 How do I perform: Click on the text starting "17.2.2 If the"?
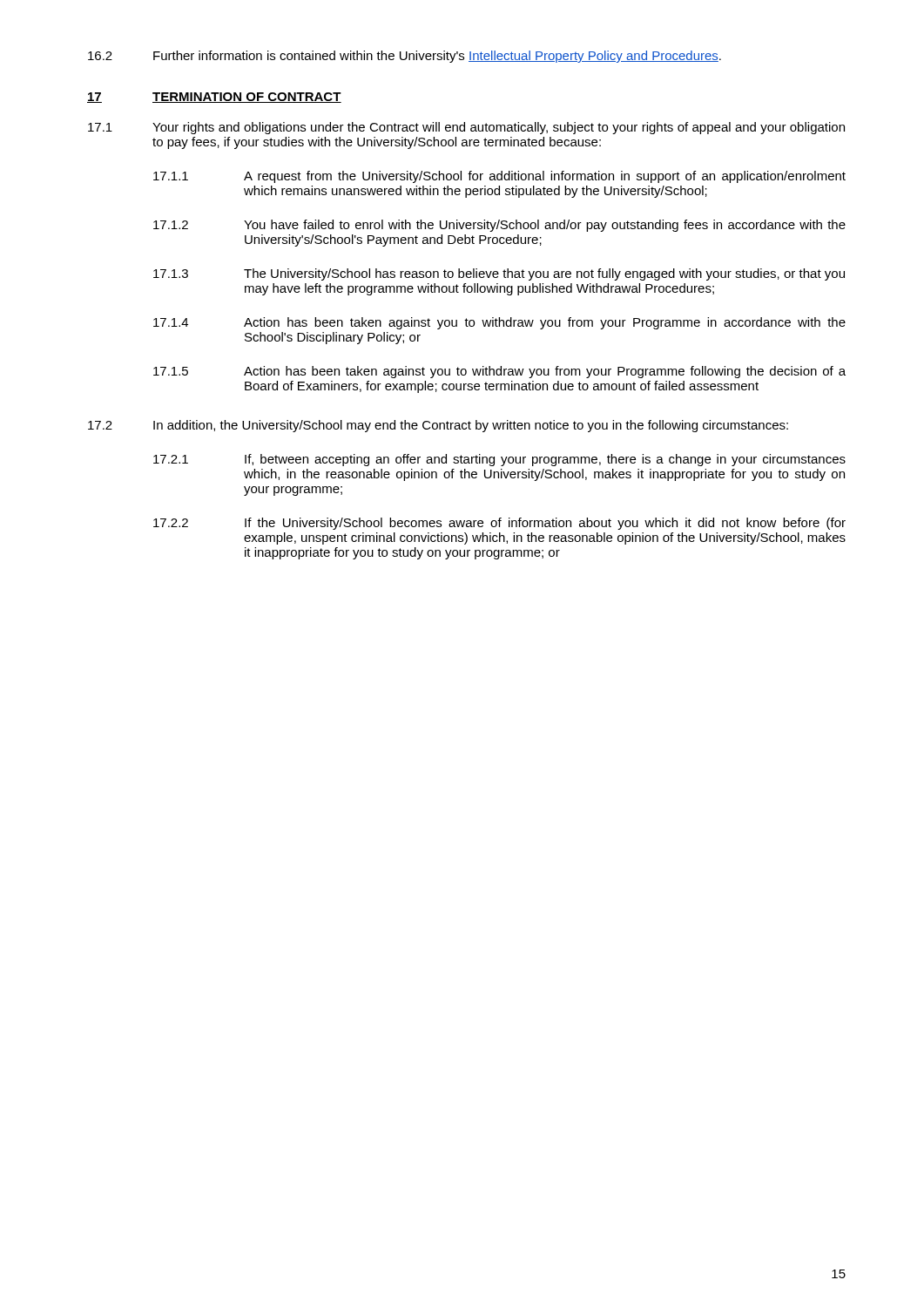tap(499, 537)
